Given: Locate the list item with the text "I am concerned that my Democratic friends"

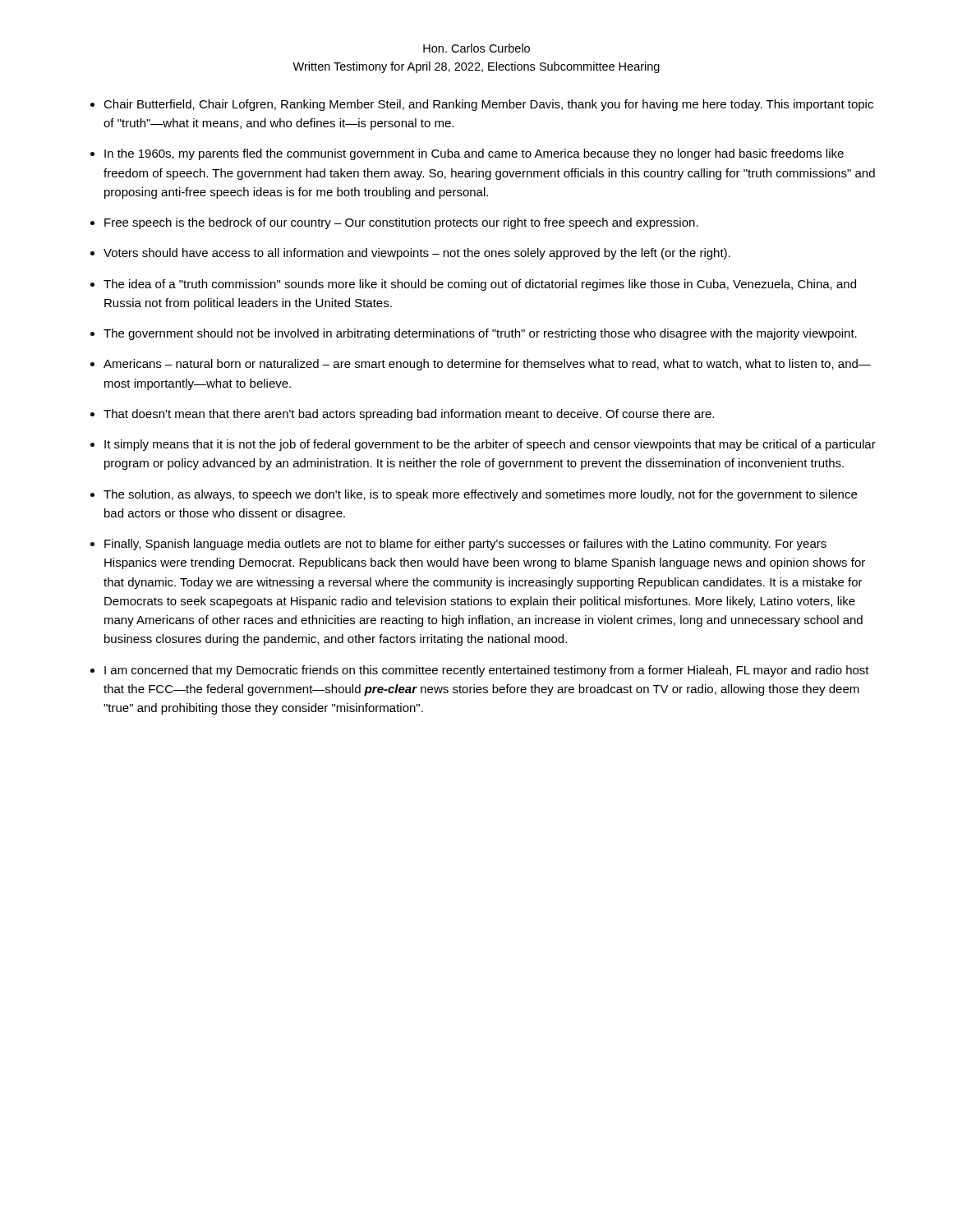Looking at the screenshot, I should coord(486,689).
